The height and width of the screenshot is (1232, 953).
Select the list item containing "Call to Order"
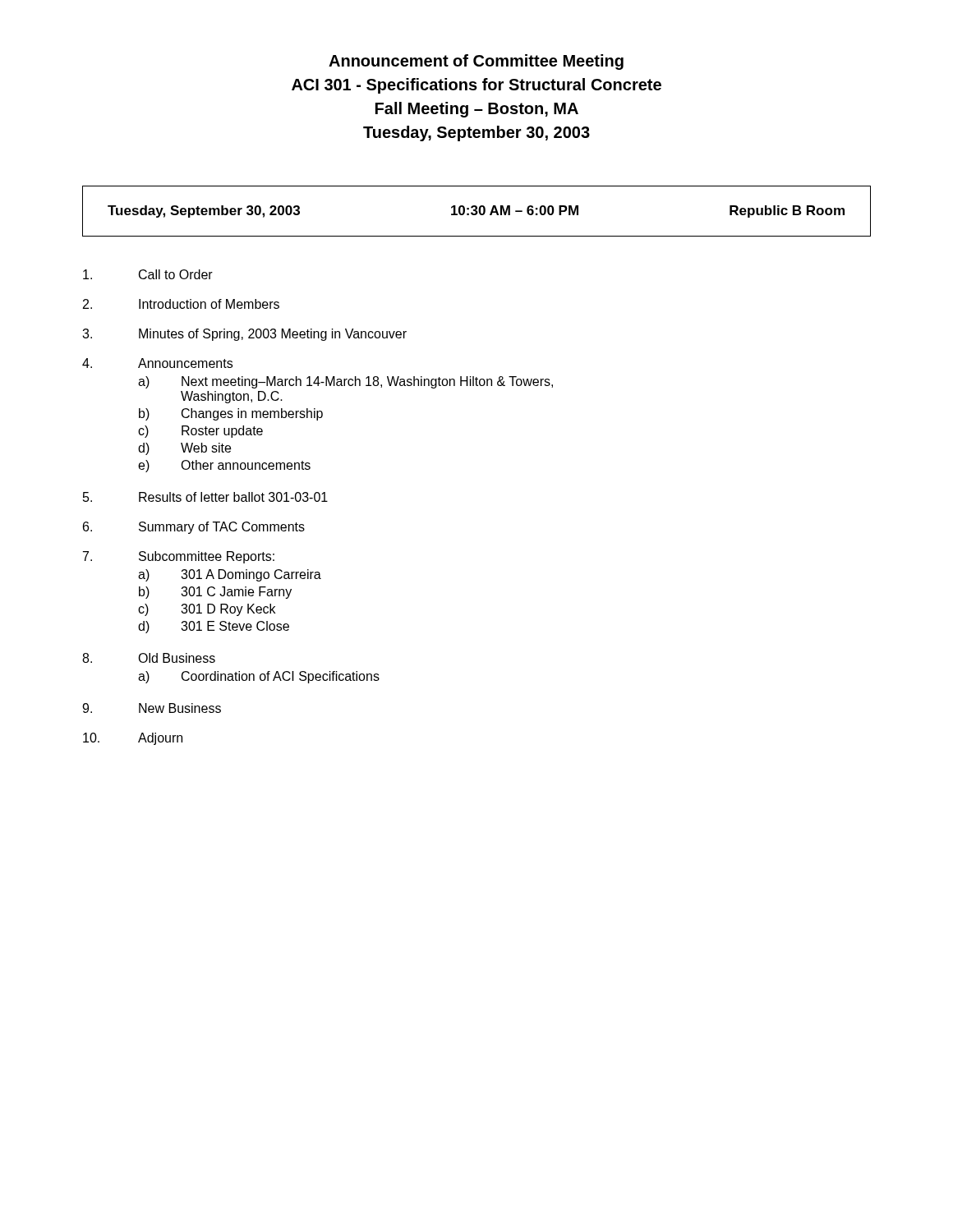coord(148,274)
